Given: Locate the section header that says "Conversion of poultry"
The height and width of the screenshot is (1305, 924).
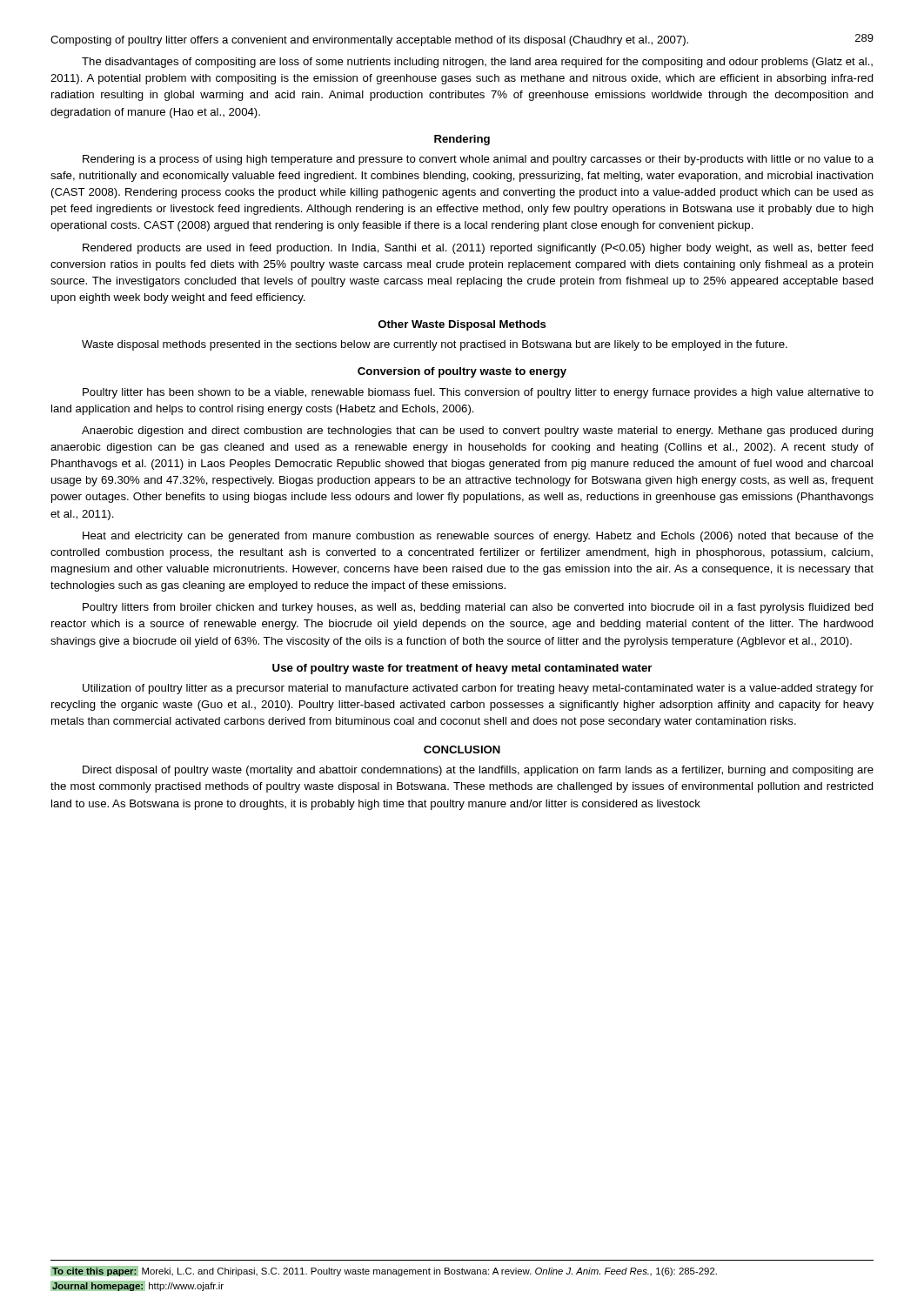Looking at the screenshot, I should 462,371.
